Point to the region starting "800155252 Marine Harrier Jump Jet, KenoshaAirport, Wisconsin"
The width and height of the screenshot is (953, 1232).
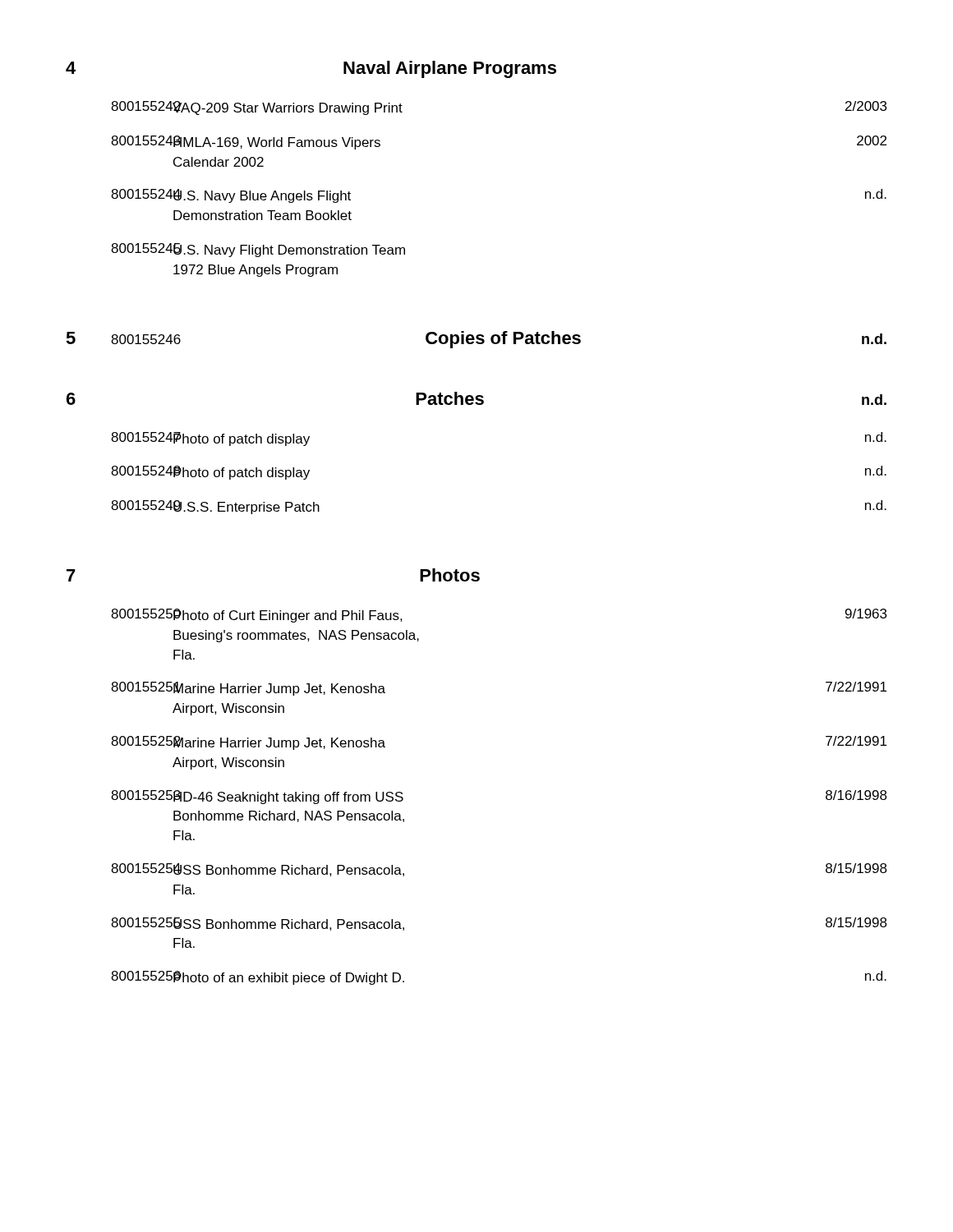coord(248,743)
